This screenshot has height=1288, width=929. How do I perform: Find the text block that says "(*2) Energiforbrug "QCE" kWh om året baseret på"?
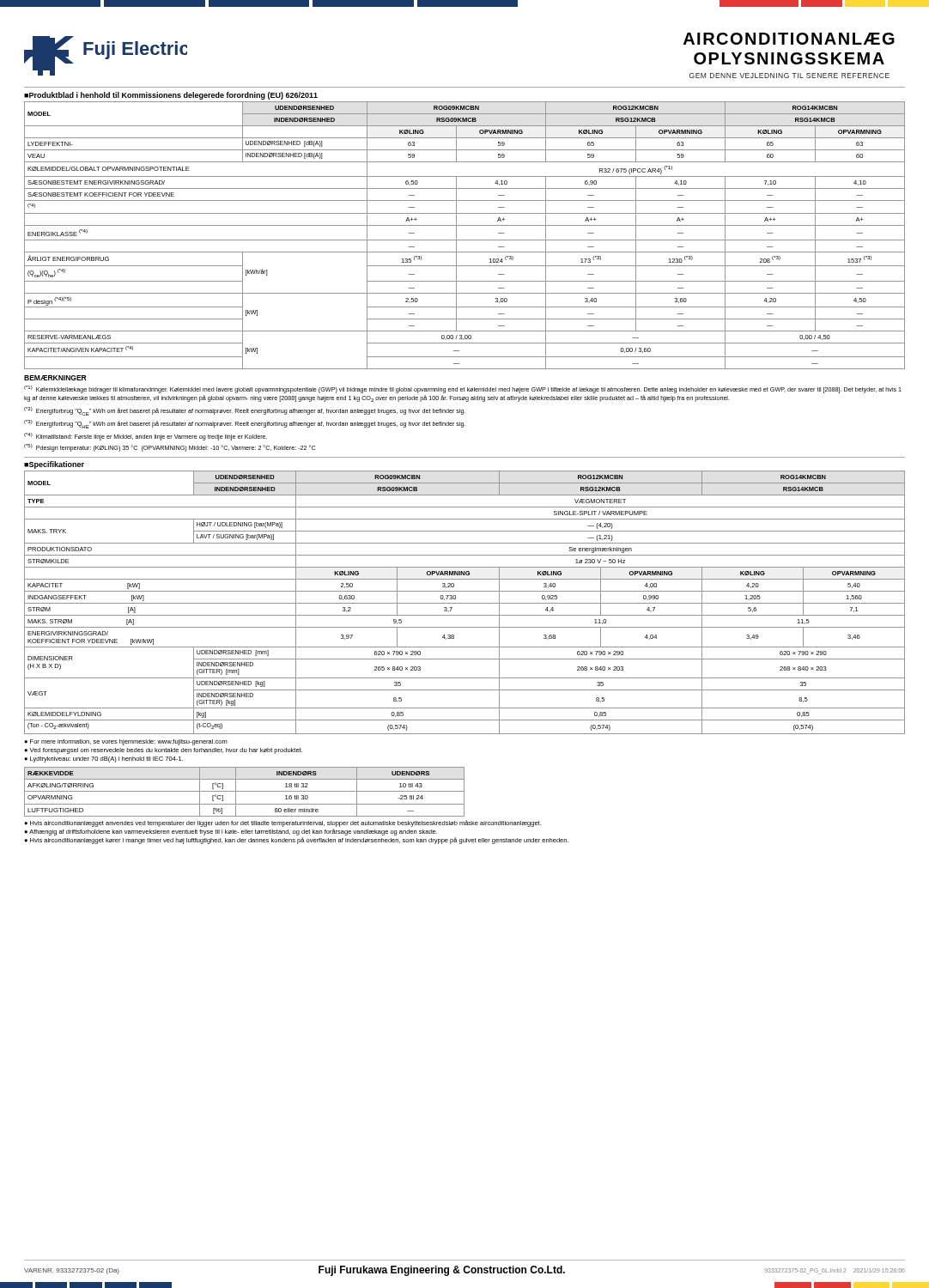(x=245, y=411)
